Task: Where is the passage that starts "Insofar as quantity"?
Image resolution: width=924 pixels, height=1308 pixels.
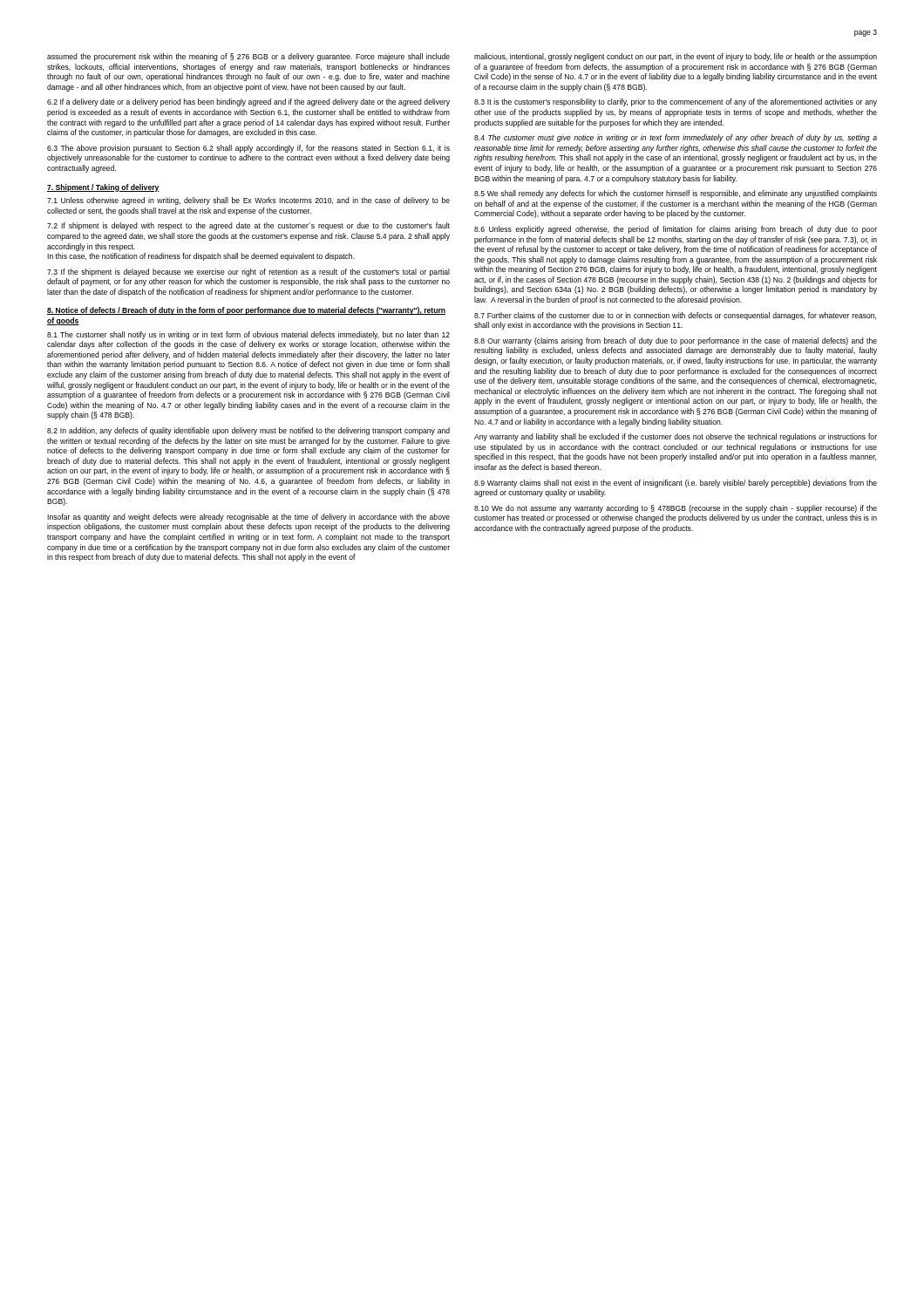Action: 248,538
